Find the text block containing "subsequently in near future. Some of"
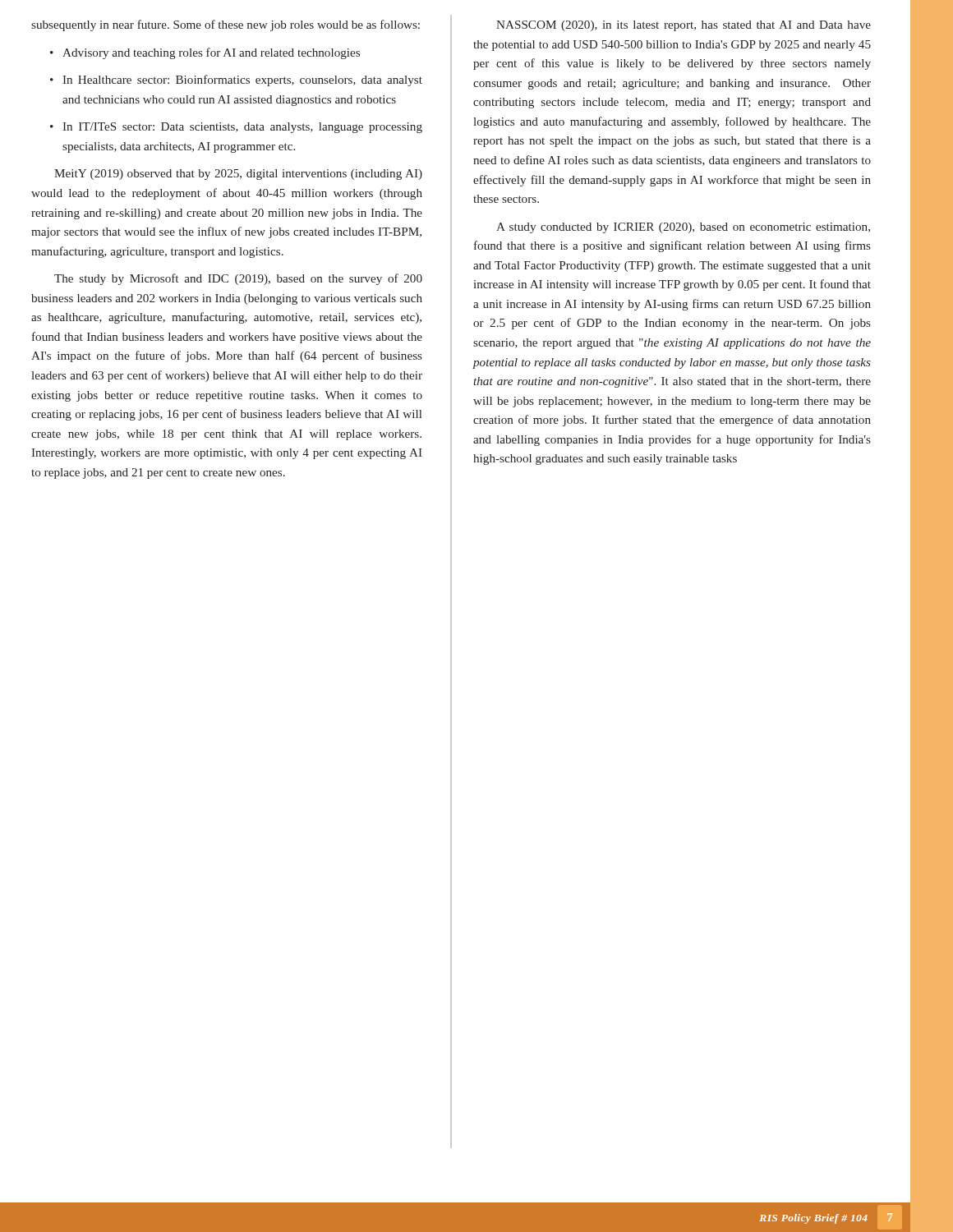The height and width of the screenshot is (1232, 953). point(227,24)
